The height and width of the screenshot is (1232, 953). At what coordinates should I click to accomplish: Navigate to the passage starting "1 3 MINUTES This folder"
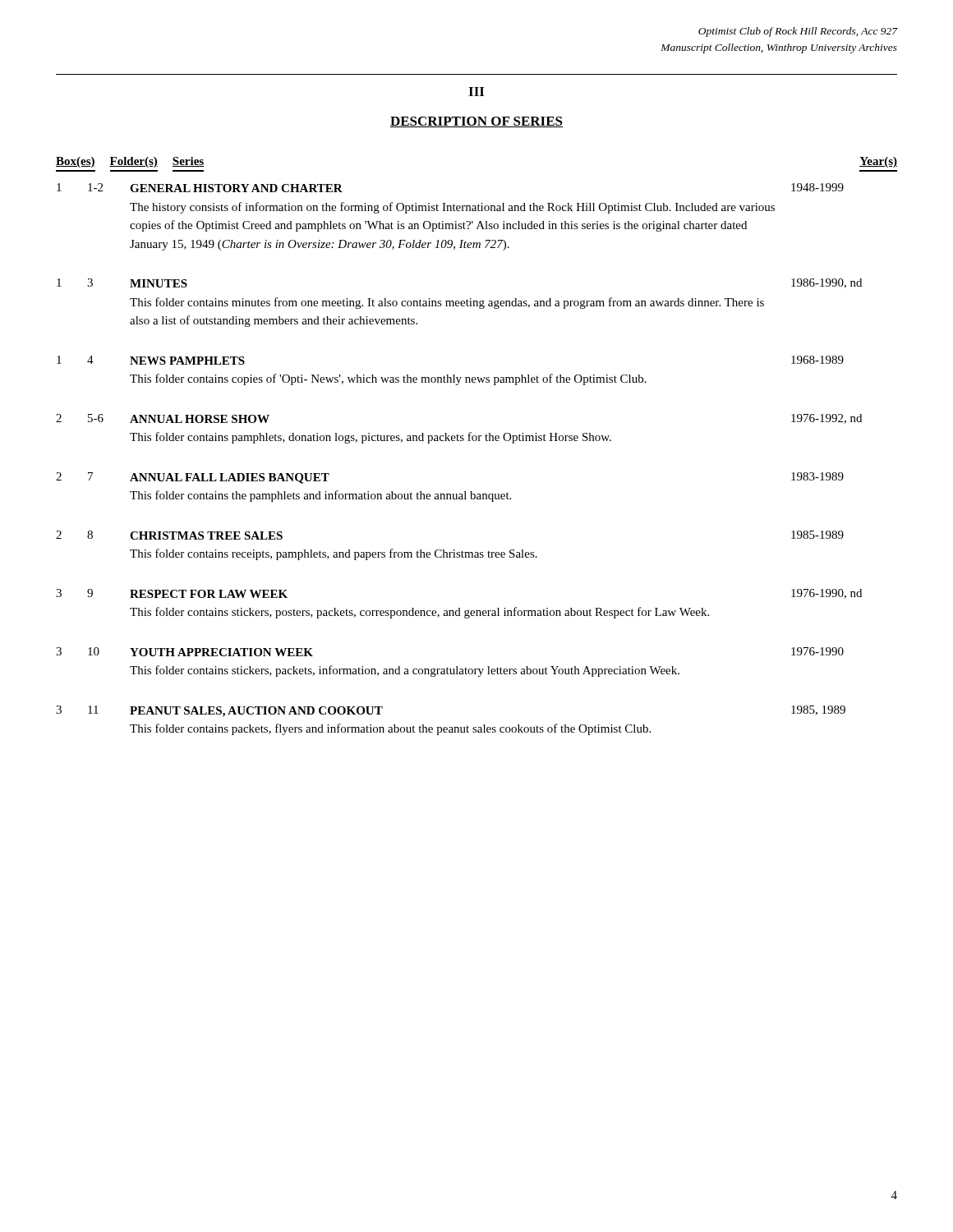point(476,302)
